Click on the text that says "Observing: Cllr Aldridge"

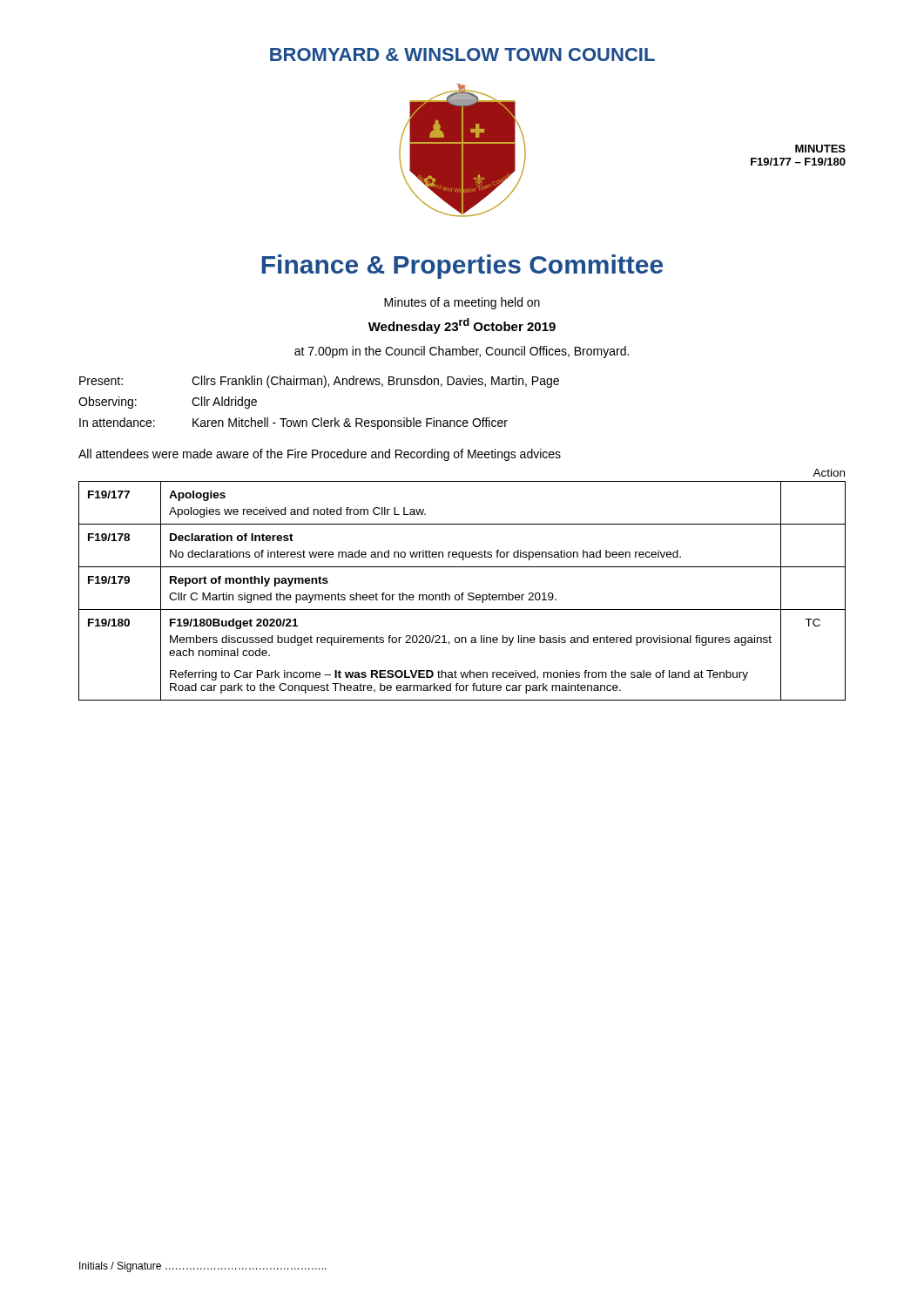click(113, 402)
